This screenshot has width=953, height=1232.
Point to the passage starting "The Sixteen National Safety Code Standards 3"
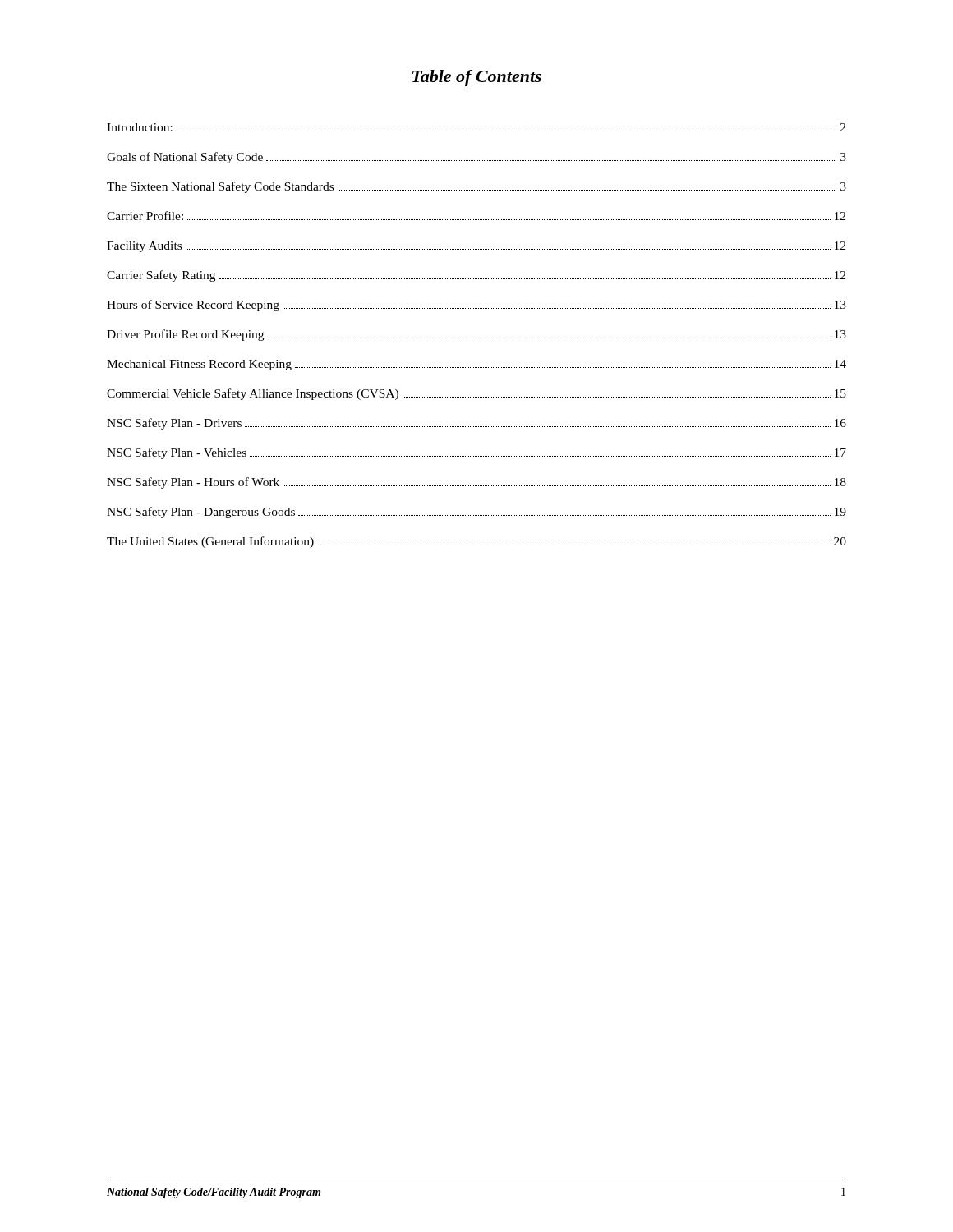[476, 186]
